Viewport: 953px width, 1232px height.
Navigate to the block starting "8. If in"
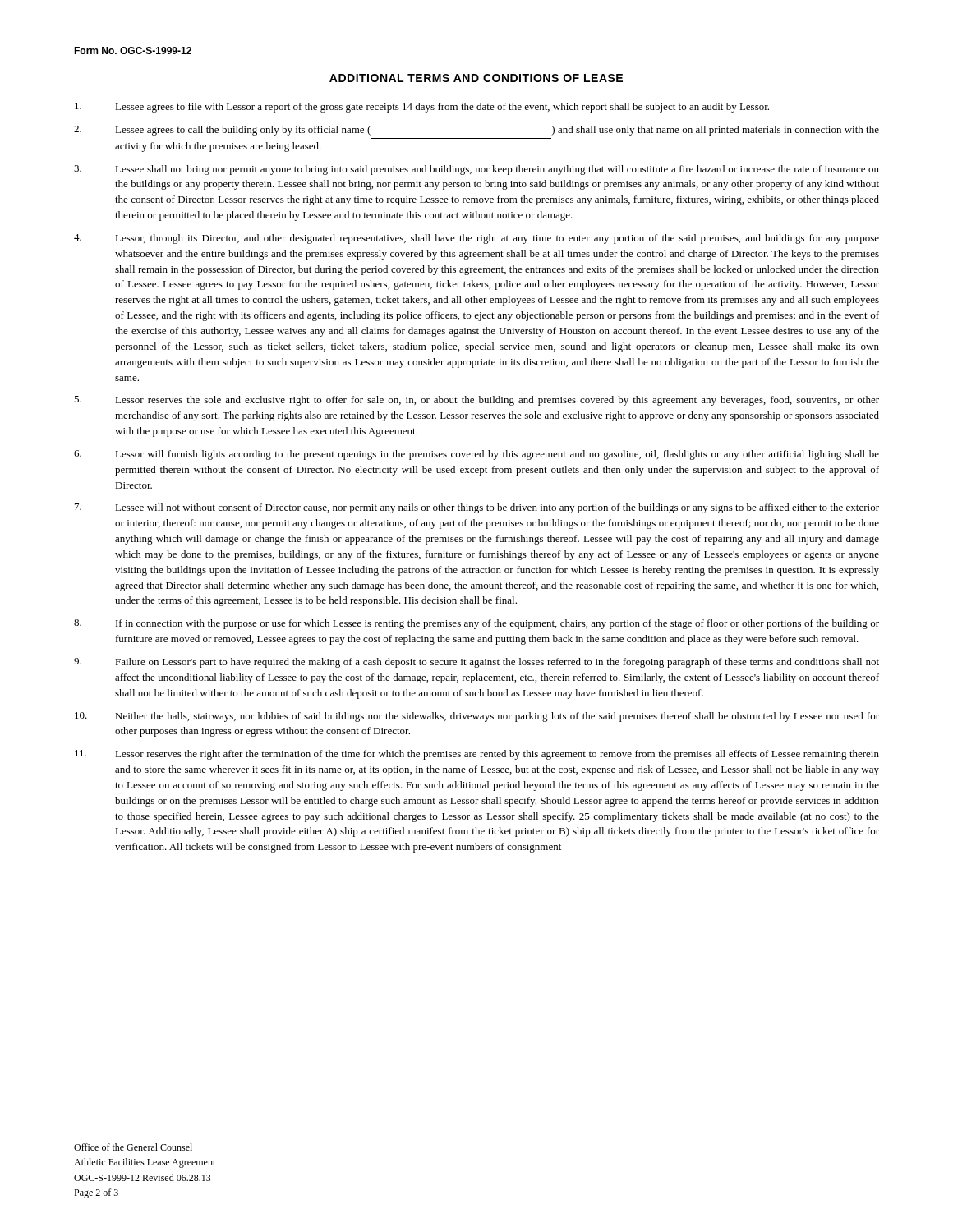476,632
